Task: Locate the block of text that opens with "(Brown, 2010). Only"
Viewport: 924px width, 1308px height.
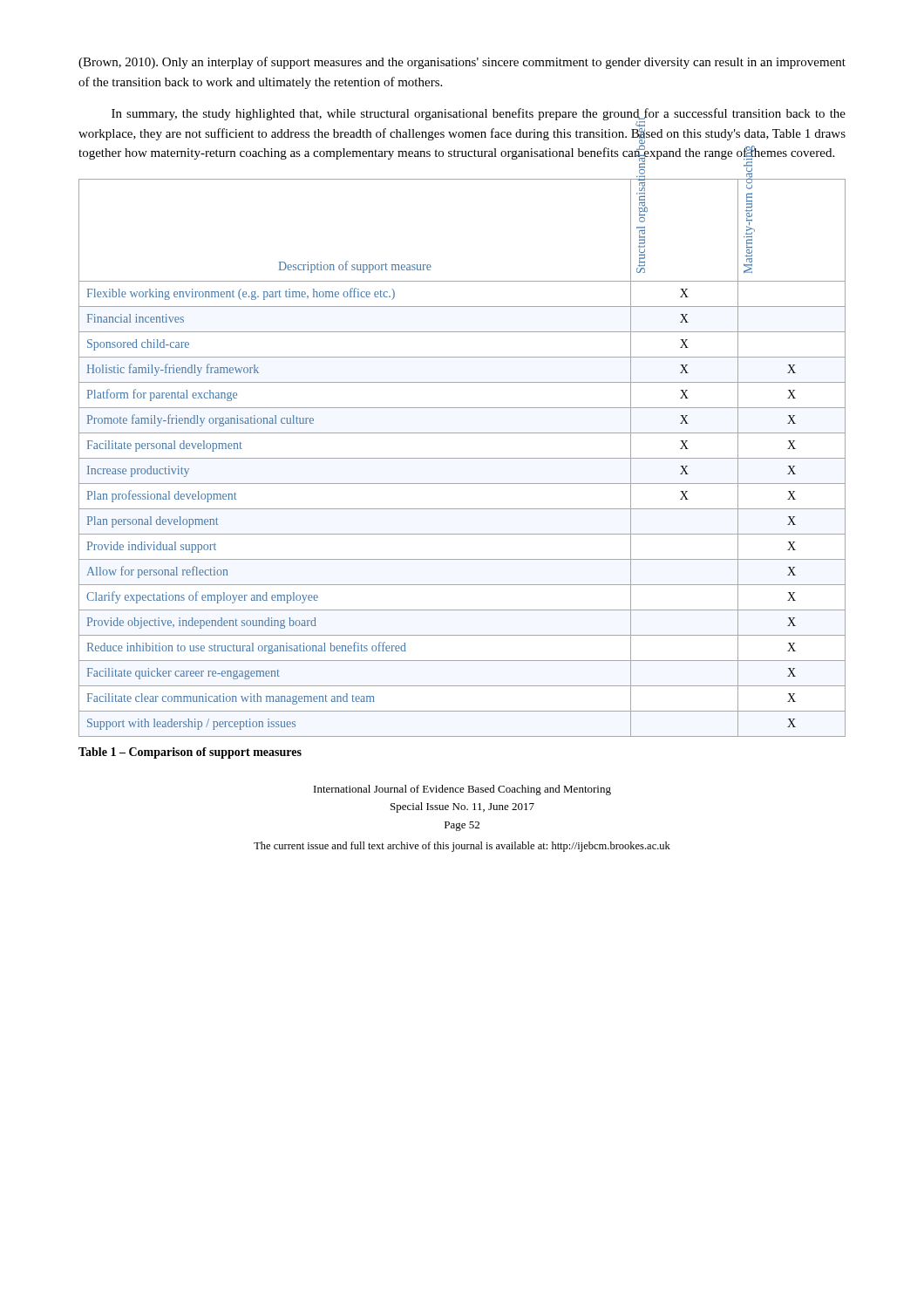Action: tap(462, 72)
